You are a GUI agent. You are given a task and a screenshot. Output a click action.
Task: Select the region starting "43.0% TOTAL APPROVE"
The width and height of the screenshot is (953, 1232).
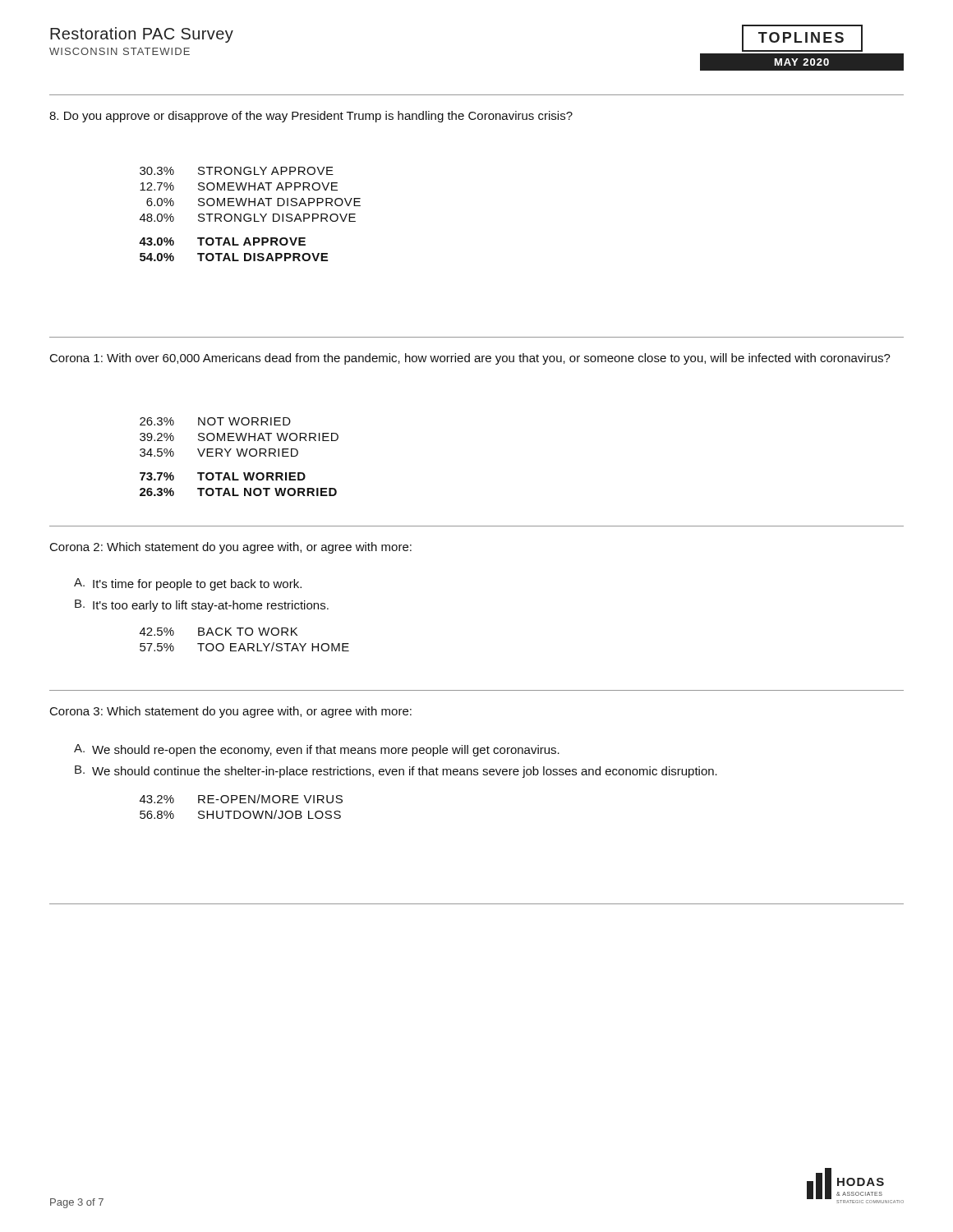pos(211,241)
